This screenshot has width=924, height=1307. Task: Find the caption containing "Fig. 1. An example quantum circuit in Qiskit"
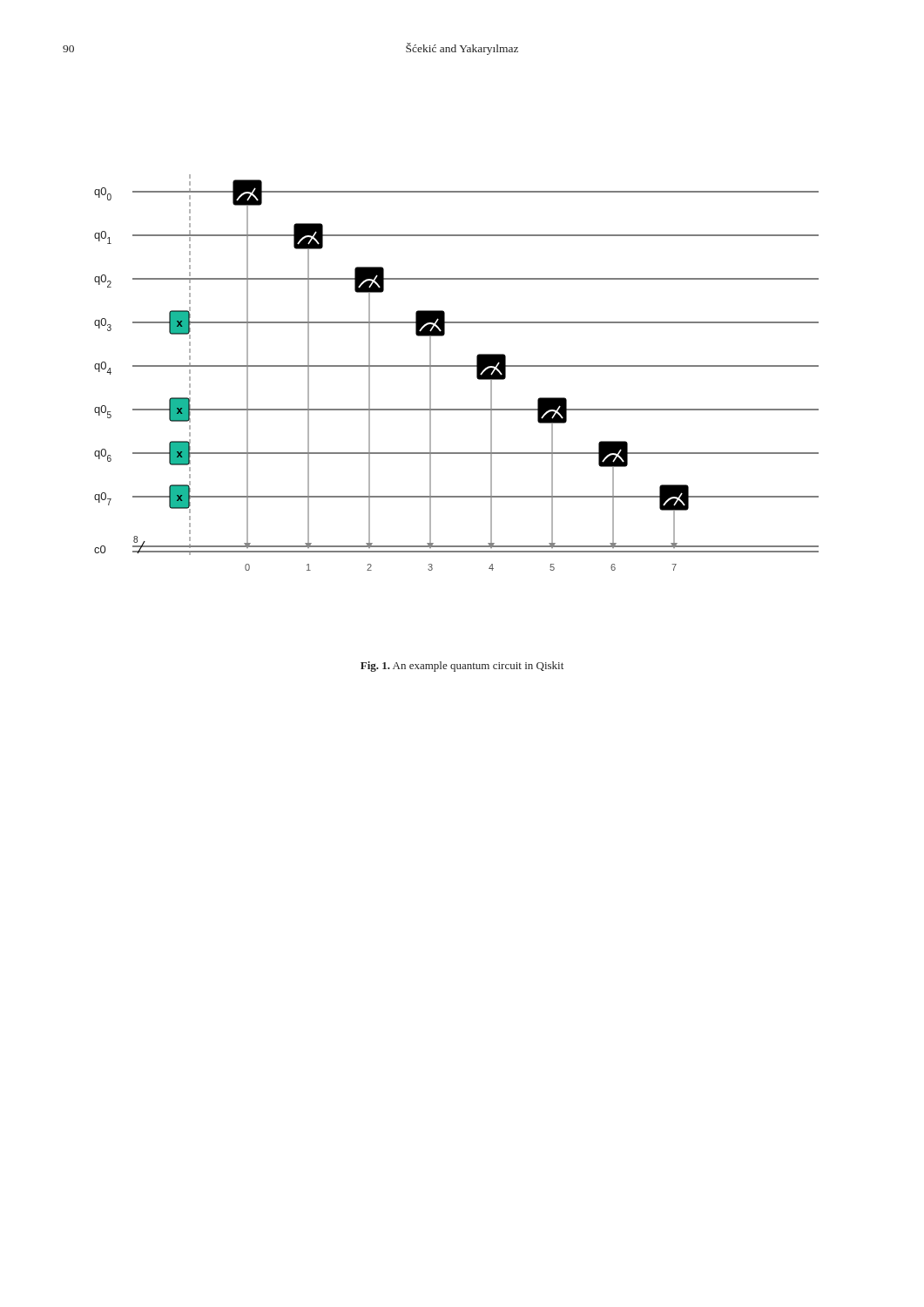pos(462,665)
